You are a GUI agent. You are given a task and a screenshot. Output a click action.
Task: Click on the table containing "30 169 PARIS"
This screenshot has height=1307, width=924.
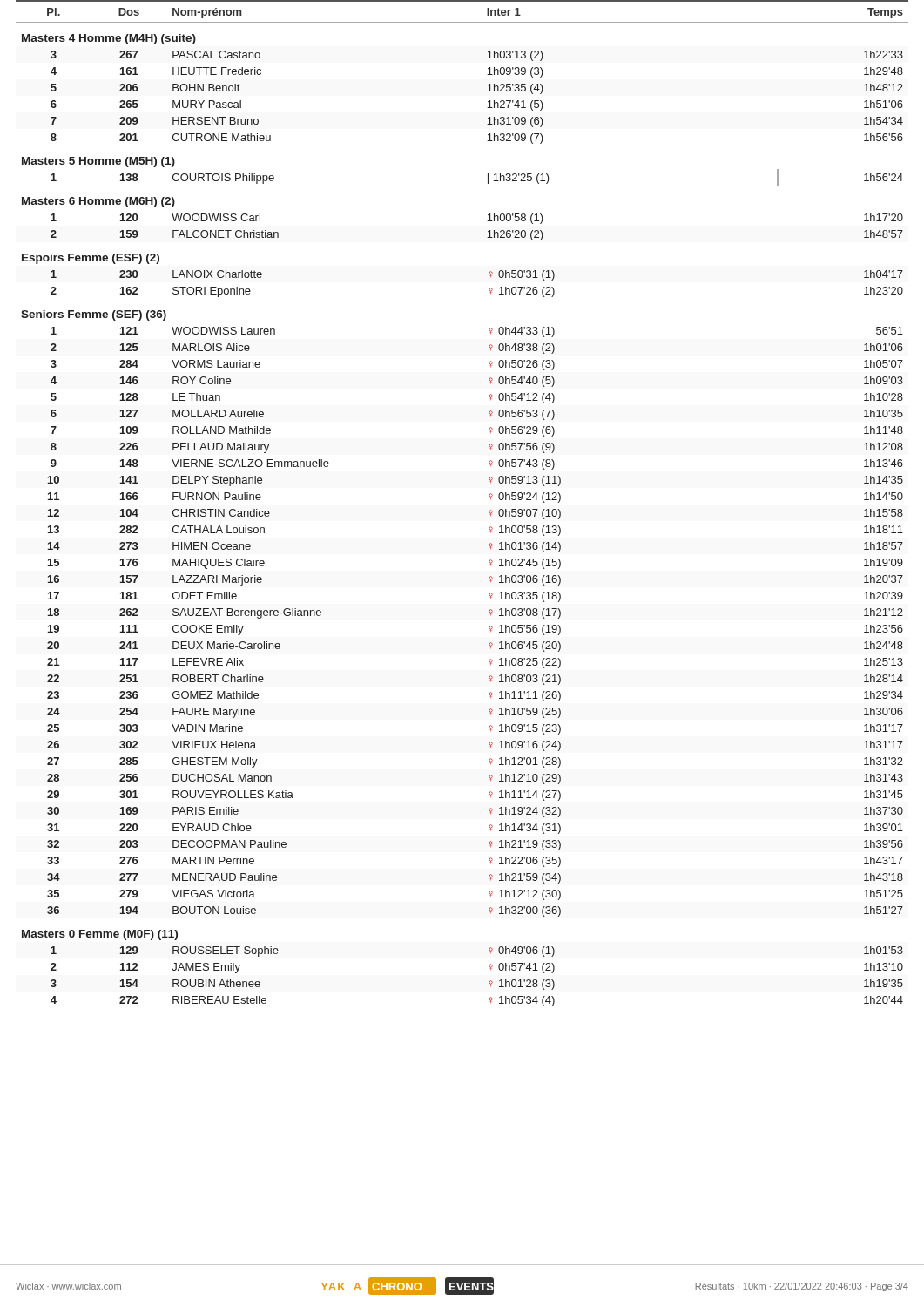(462, 811)
